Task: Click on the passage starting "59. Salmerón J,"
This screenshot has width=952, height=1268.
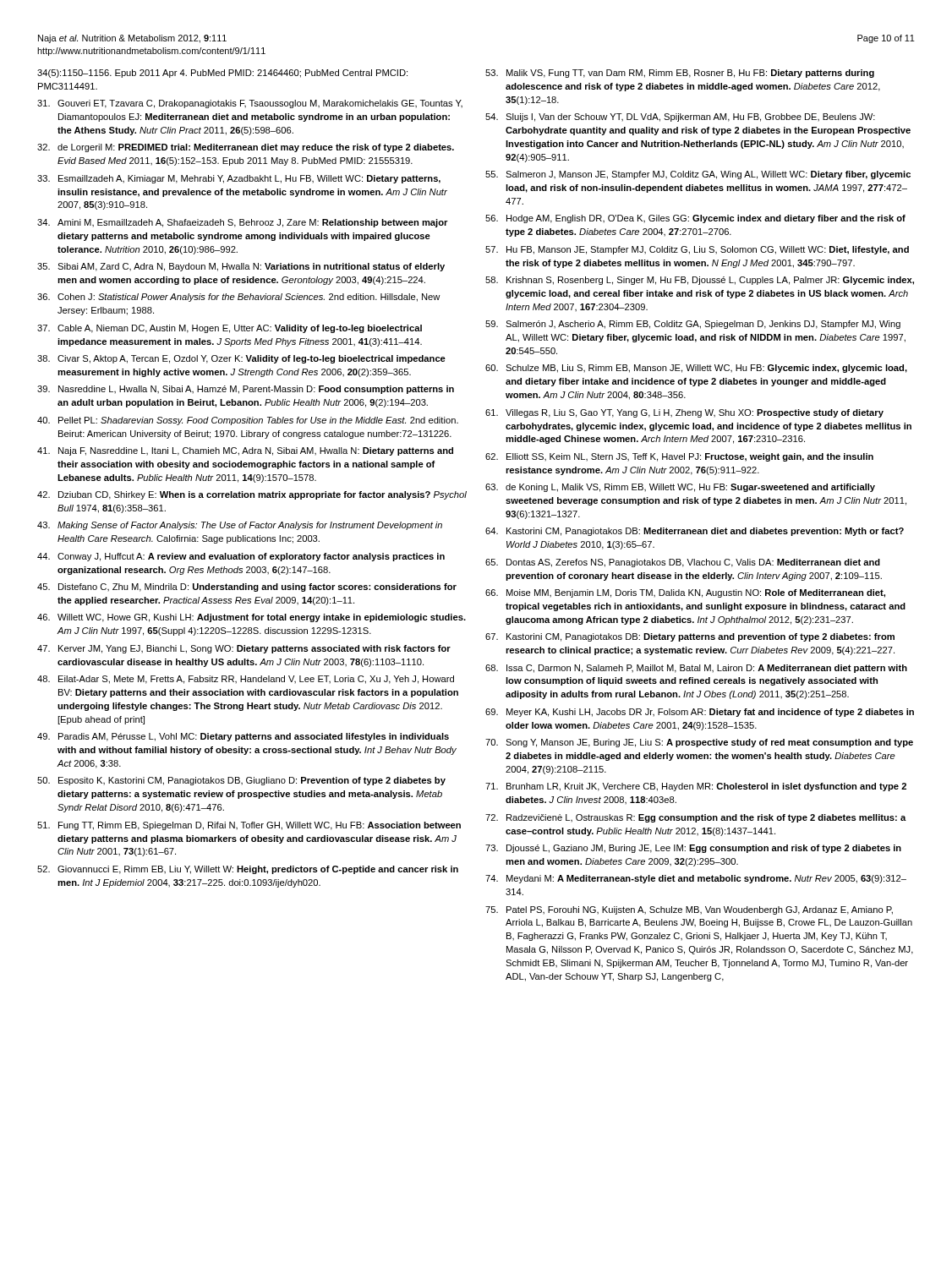Action: click(700, 338)
